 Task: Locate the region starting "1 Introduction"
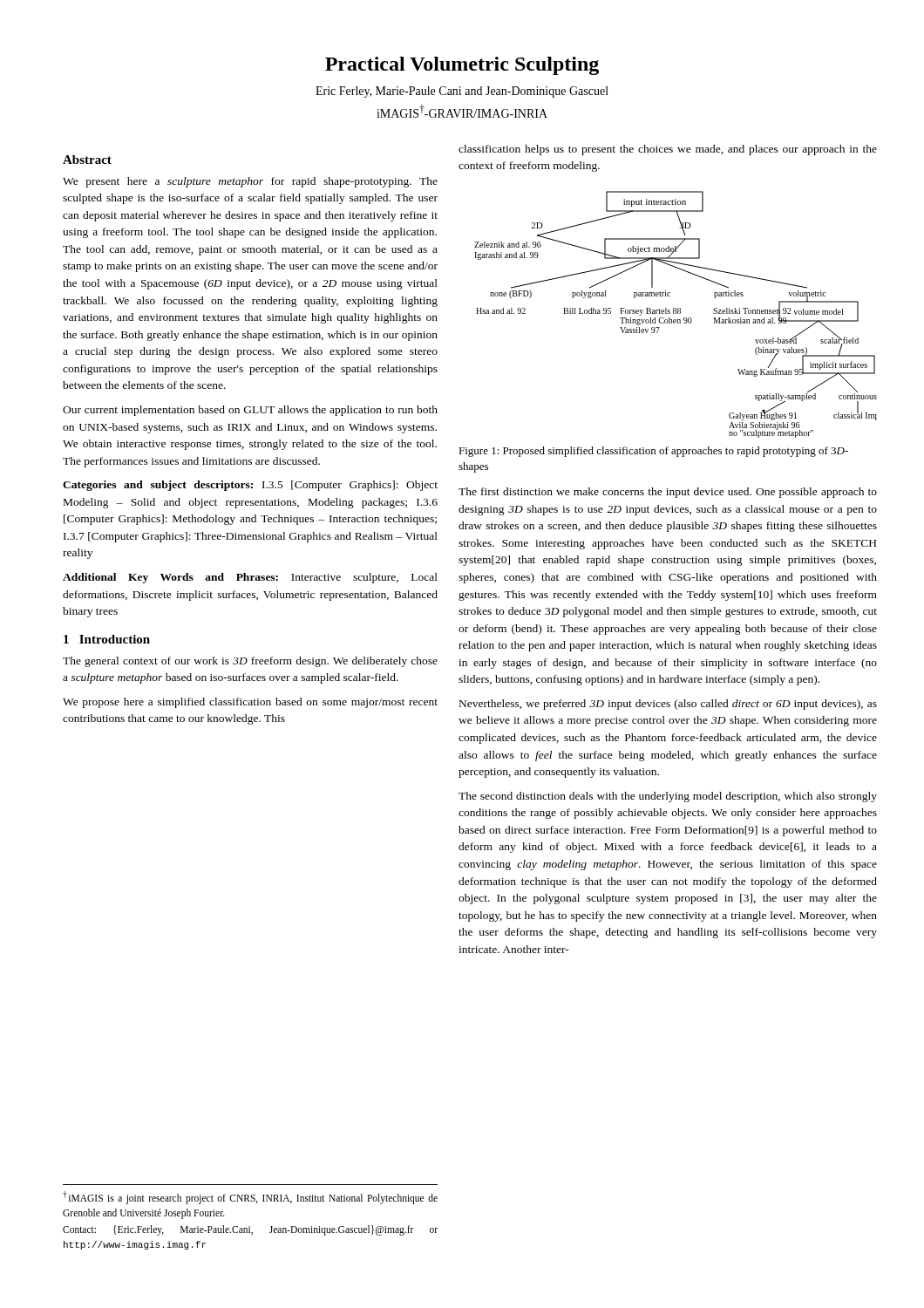point(106,639)
